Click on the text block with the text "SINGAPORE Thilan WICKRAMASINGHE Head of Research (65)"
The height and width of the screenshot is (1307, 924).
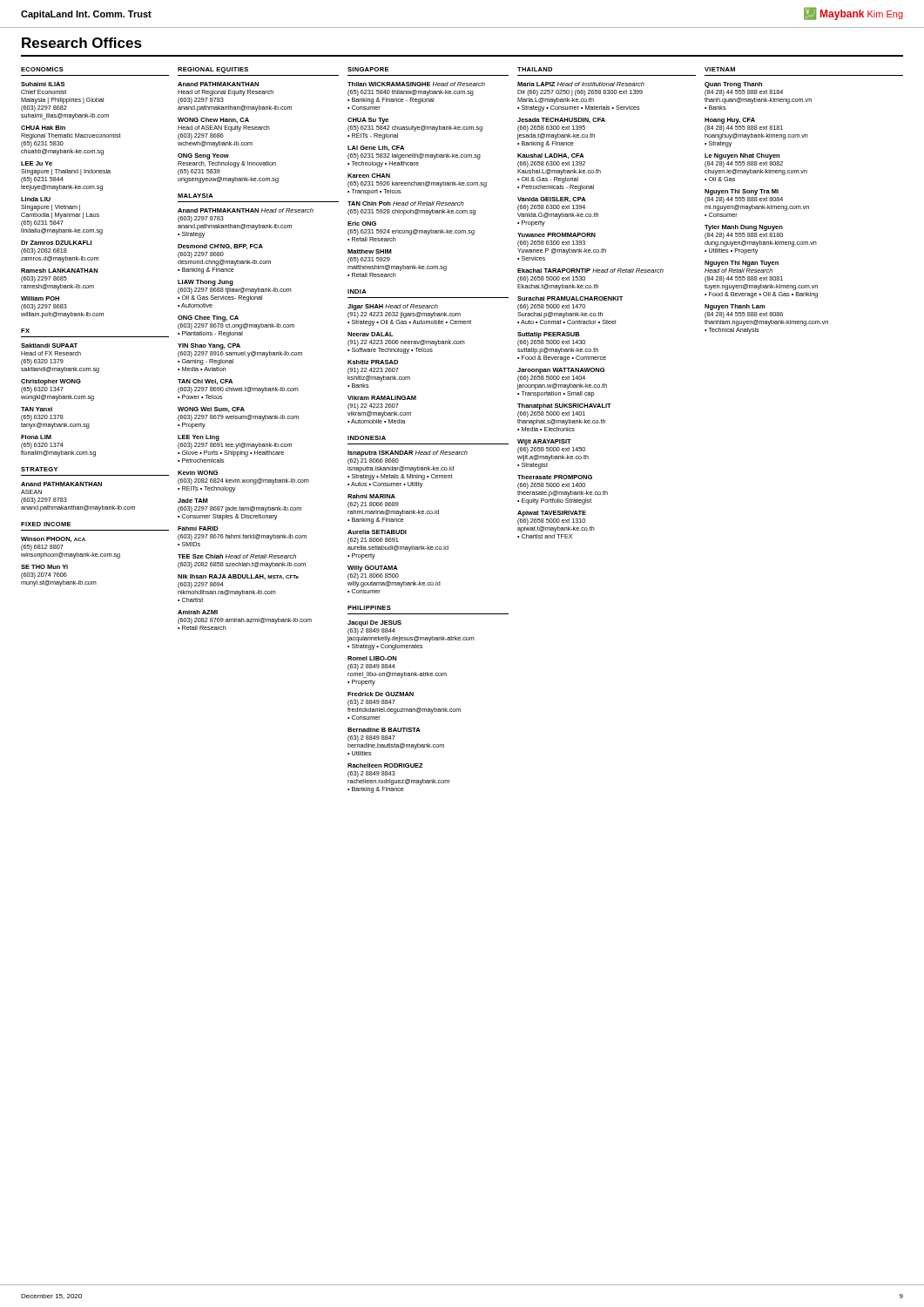point(428,172)
